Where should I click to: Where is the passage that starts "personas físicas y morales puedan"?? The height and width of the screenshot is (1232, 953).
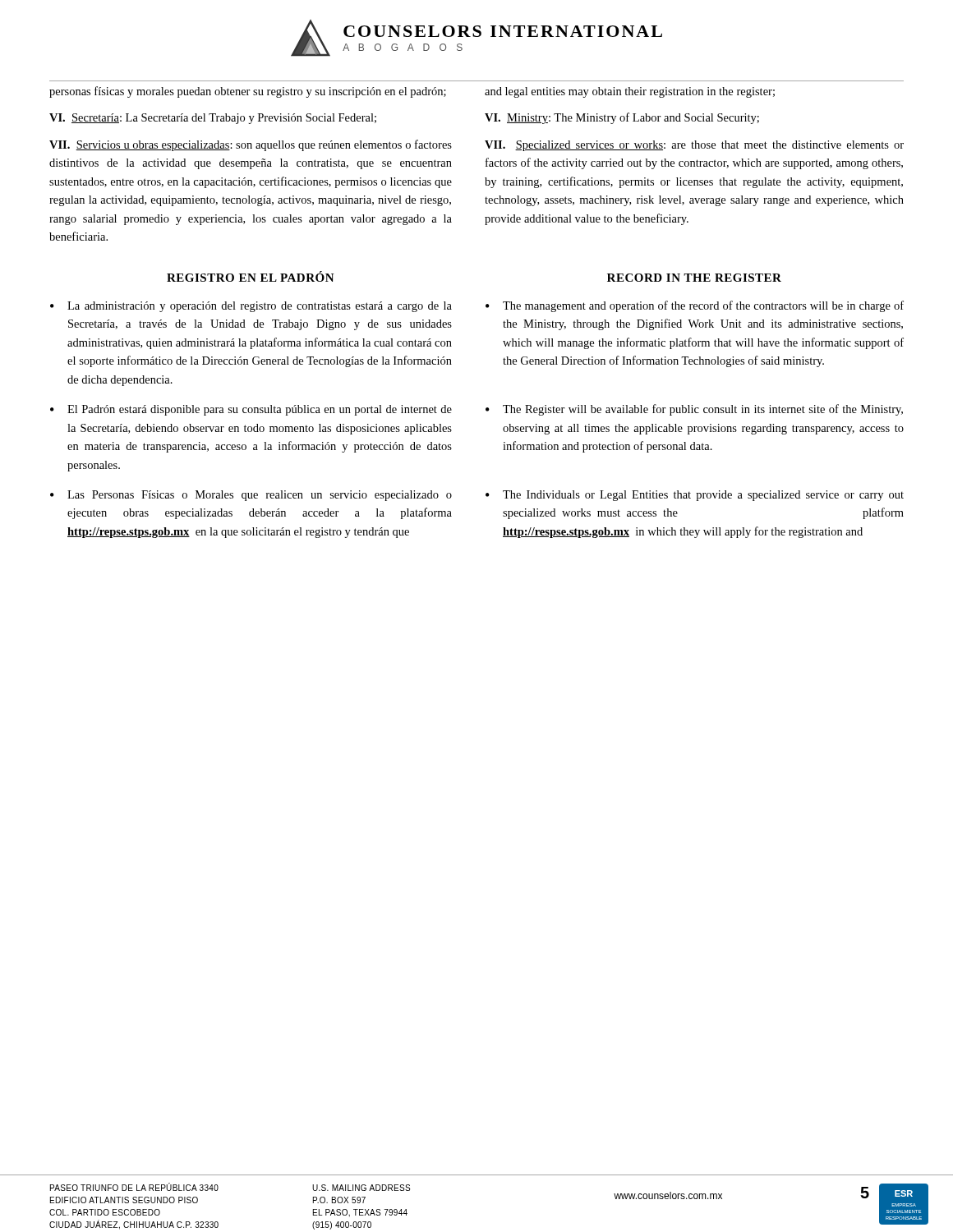(248, 91)
